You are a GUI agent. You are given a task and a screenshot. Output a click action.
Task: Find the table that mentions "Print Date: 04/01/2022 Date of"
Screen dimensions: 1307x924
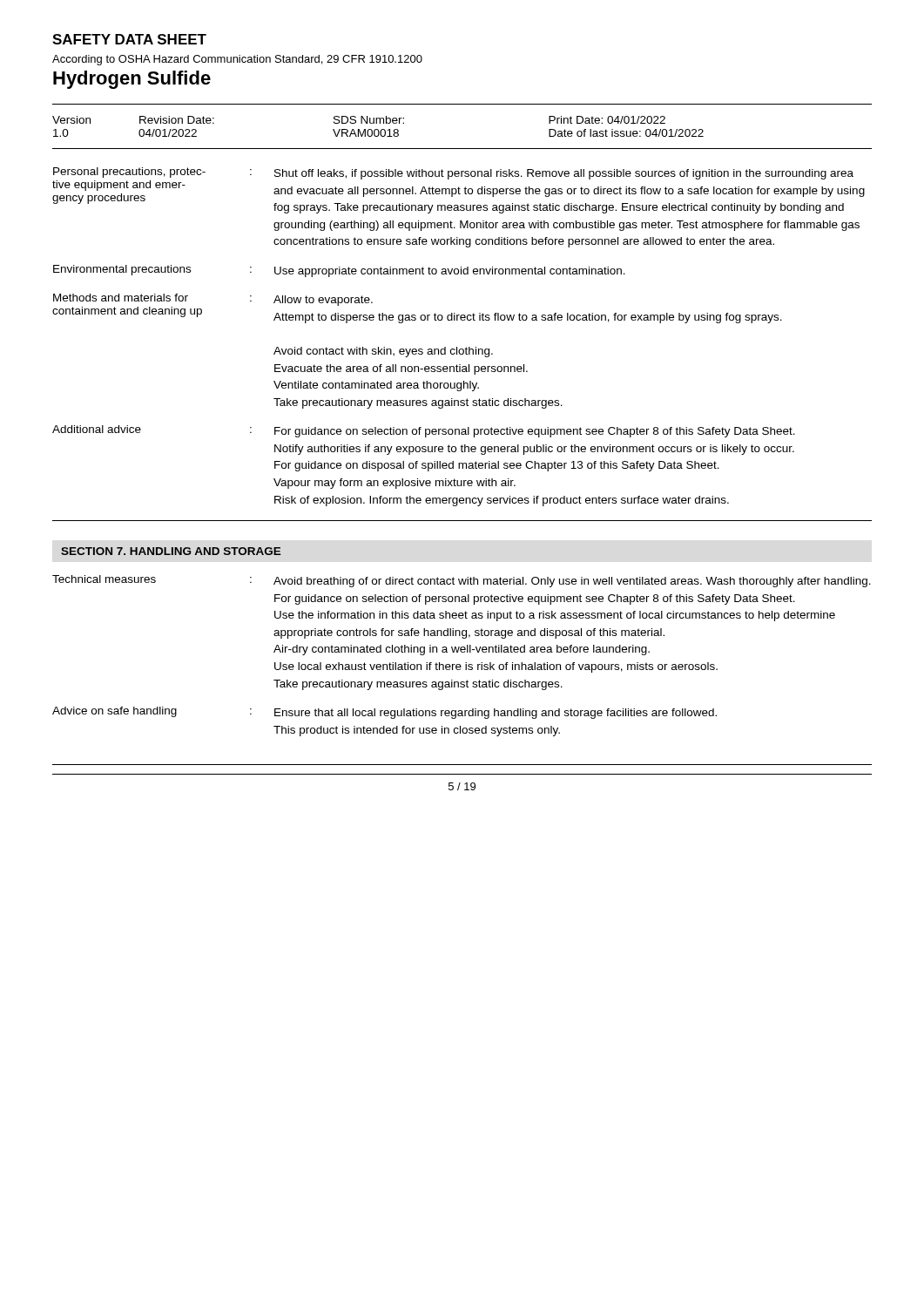tap(462, 126)
